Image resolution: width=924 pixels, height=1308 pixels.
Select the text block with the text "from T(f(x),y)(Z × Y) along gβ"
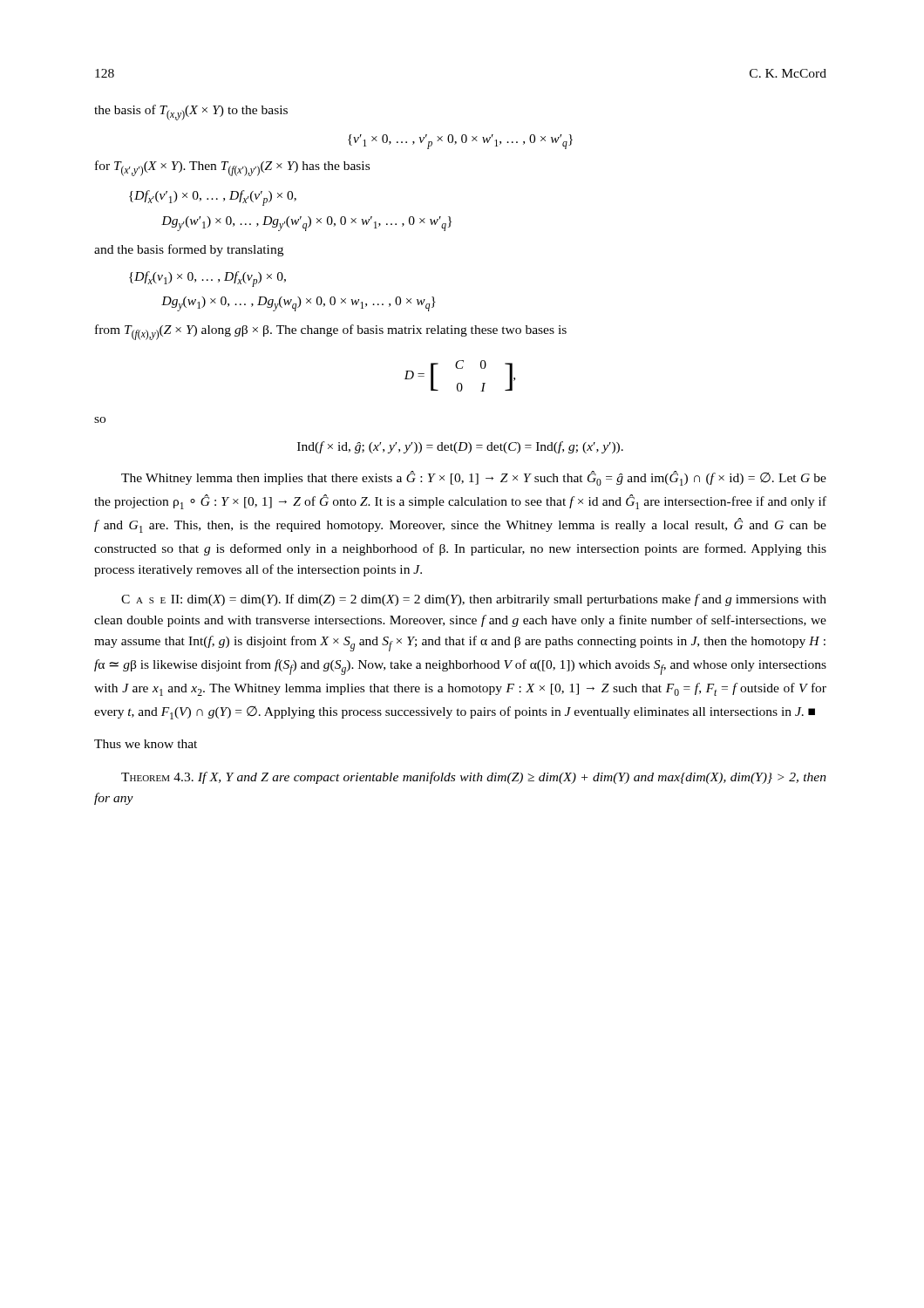pyautogui.click(x=330, y=331)
